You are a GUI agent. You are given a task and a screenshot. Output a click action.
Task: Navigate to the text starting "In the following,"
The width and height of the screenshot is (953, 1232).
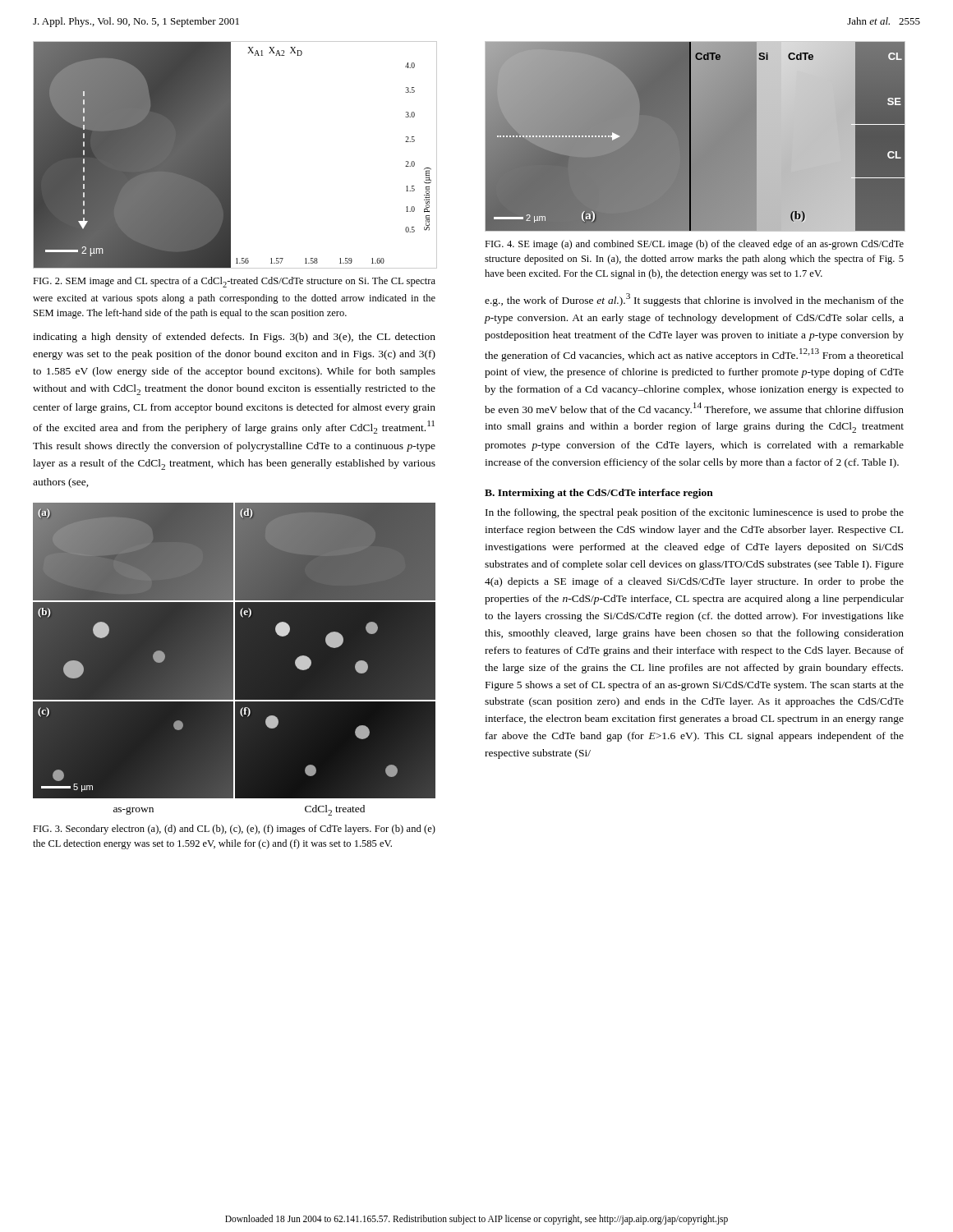(694, 633)
